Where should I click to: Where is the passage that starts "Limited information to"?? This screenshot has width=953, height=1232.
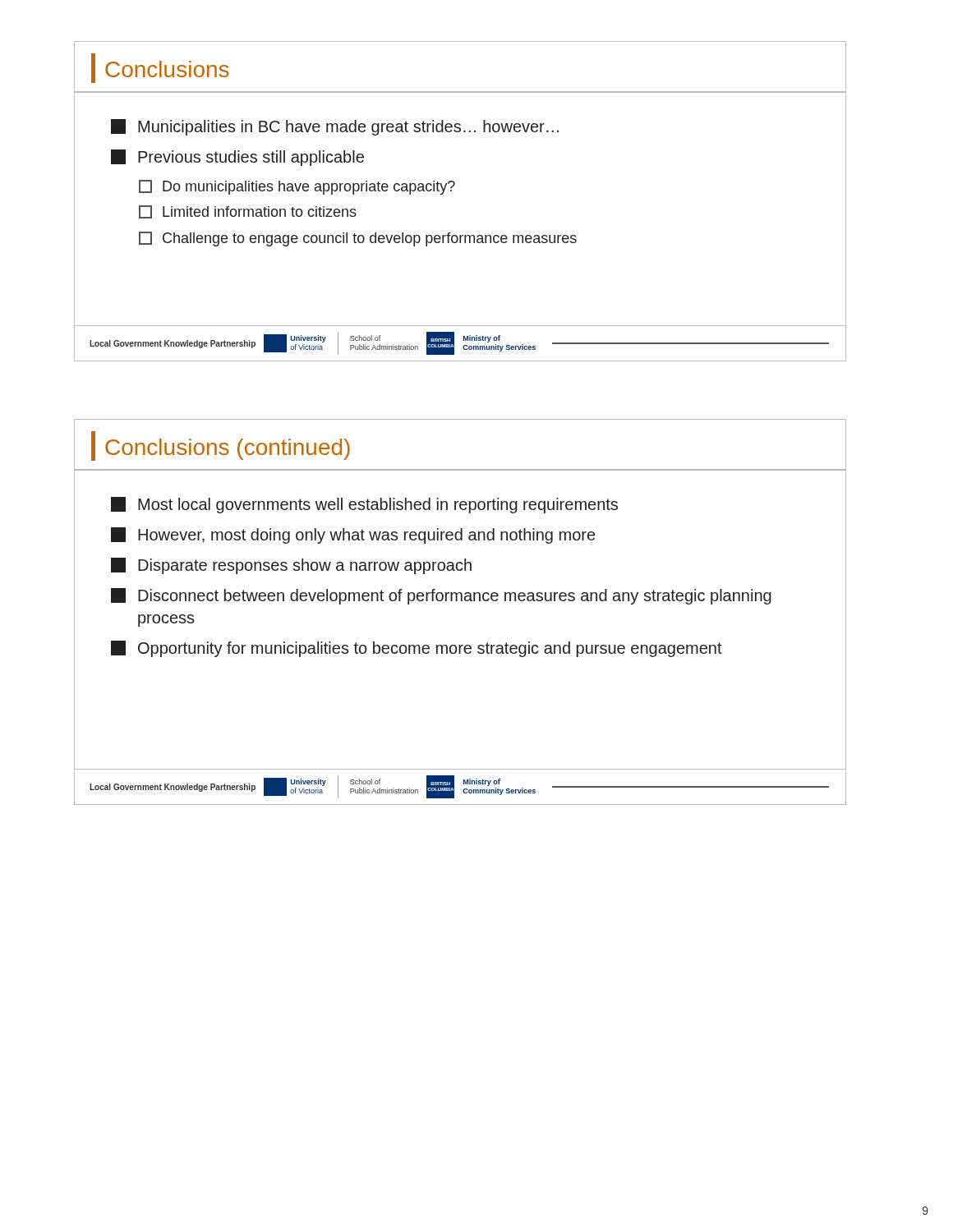tap(248, 212)
